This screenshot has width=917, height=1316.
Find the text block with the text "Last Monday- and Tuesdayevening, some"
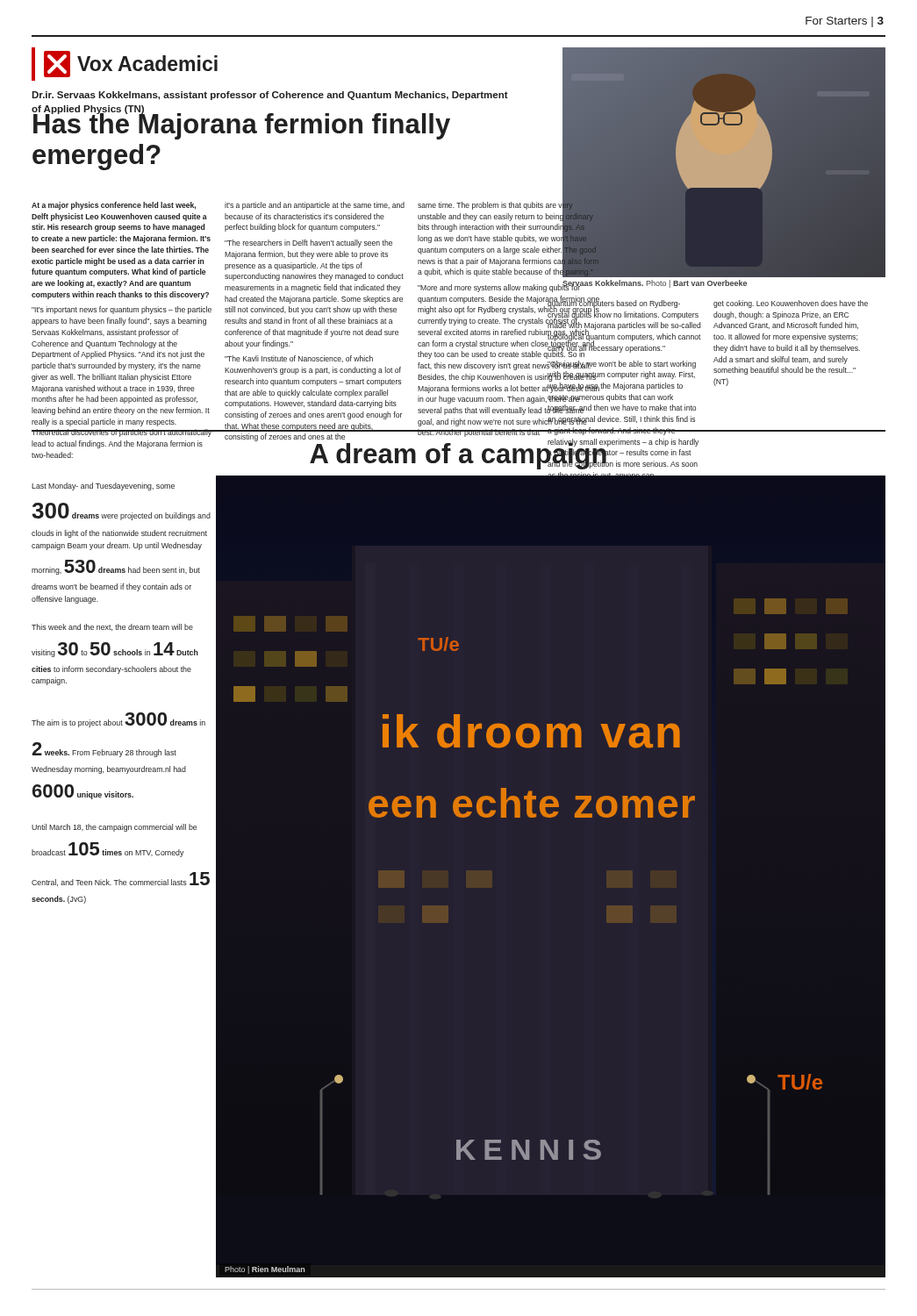pos(103,486)
